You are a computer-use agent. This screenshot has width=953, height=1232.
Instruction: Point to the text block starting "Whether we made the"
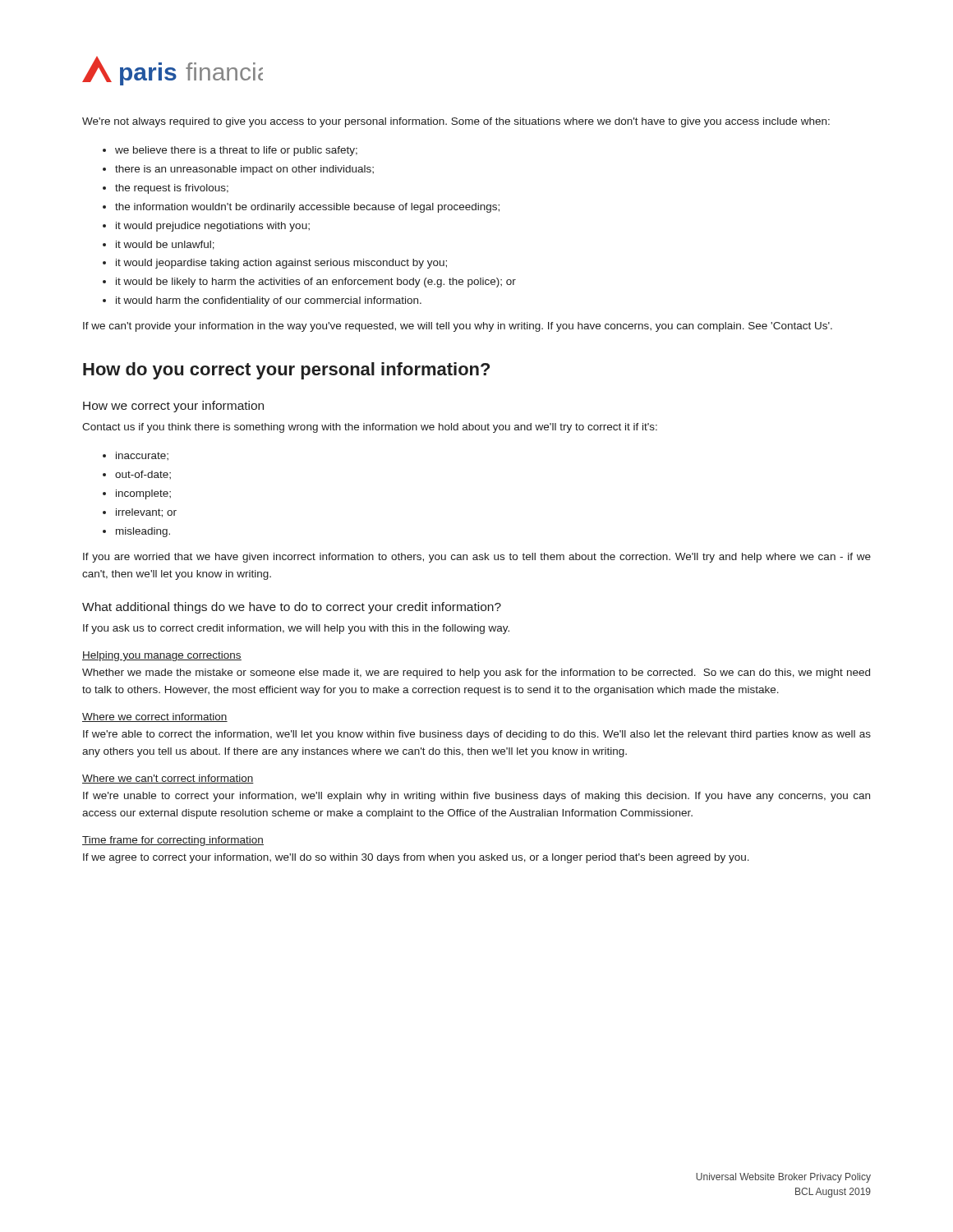tap(476, 681)
